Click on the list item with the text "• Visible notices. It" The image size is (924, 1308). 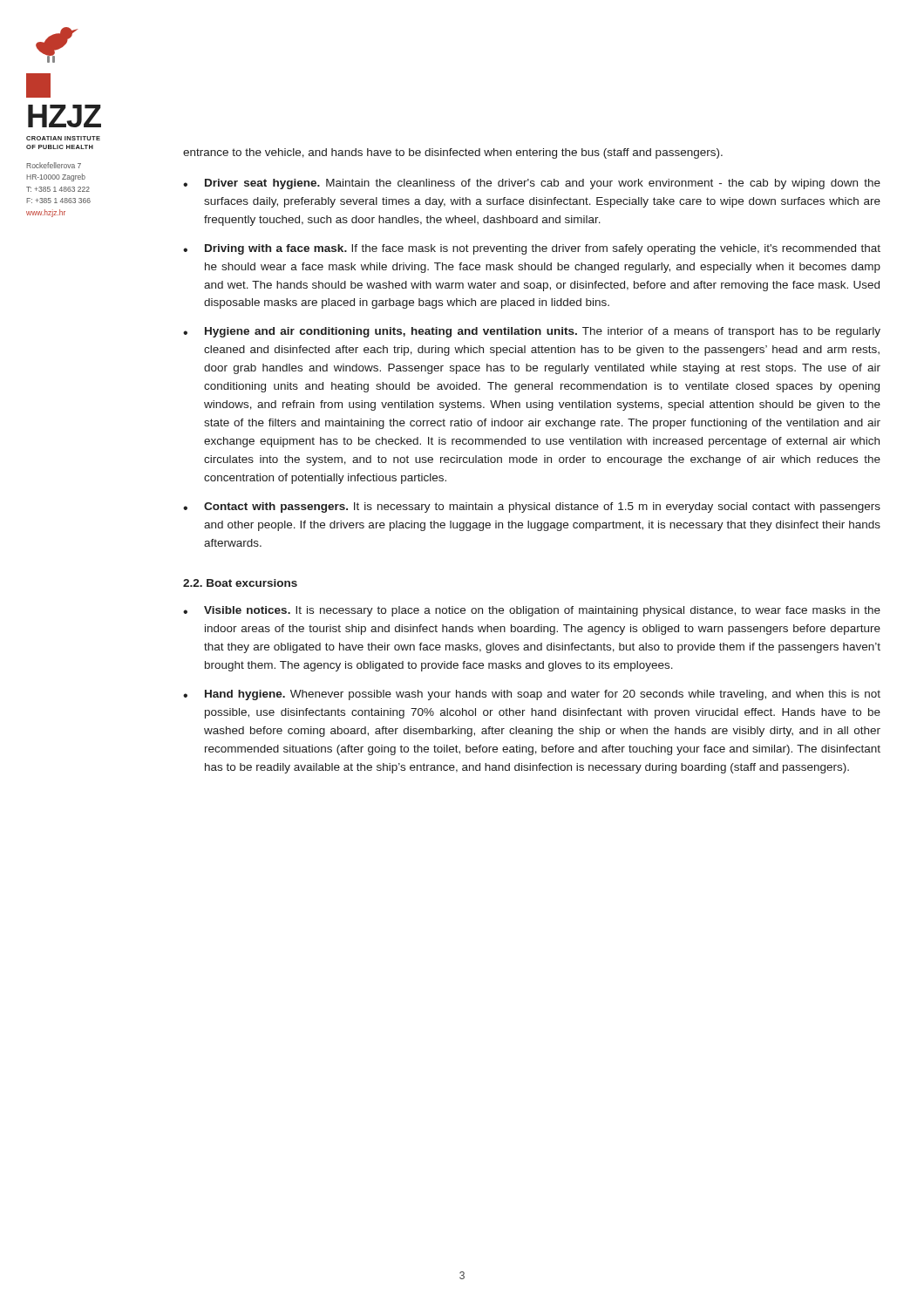[x=532, y=639]
